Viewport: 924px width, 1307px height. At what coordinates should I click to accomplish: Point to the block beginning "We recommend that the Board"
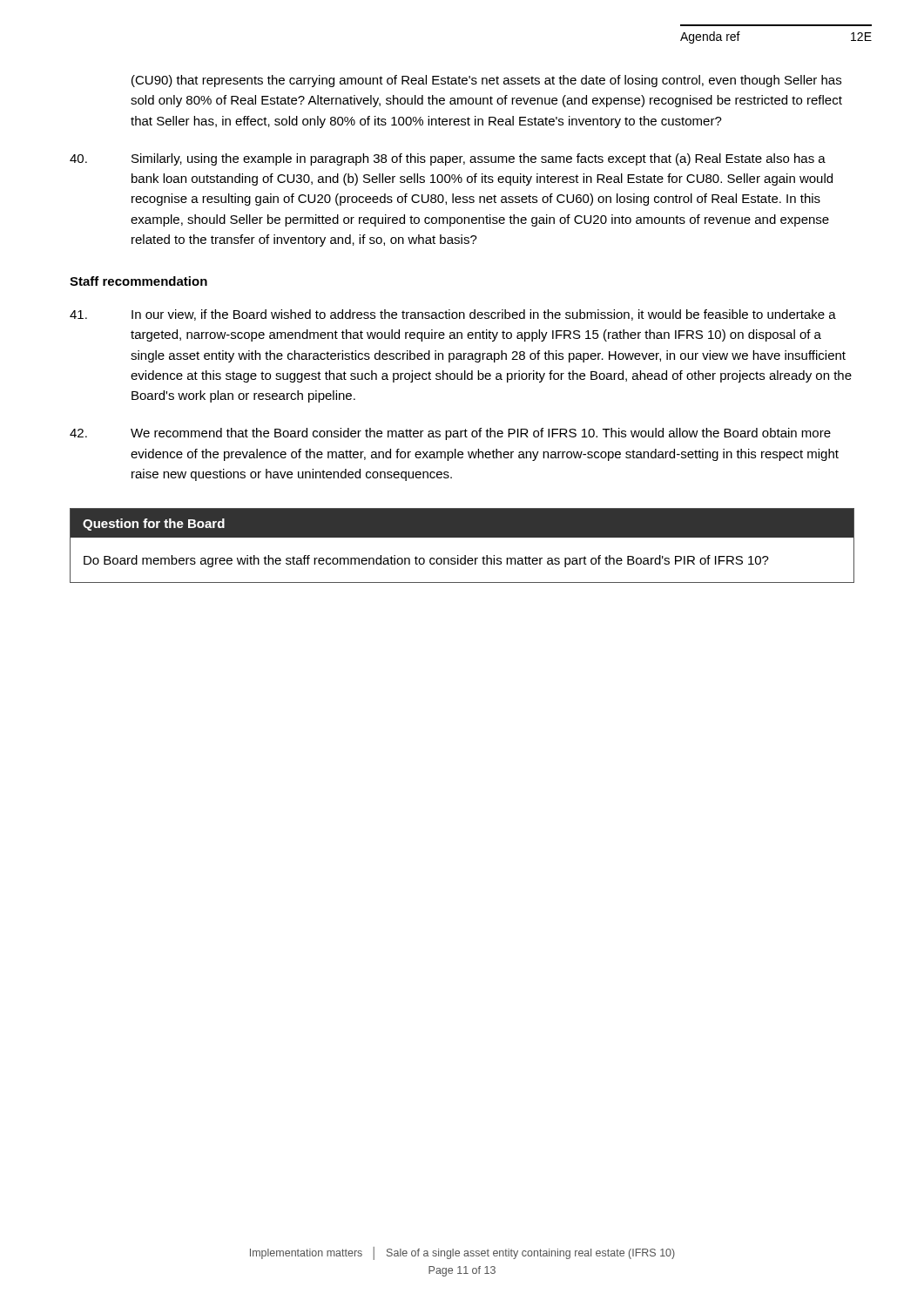(x=462, y=453)
